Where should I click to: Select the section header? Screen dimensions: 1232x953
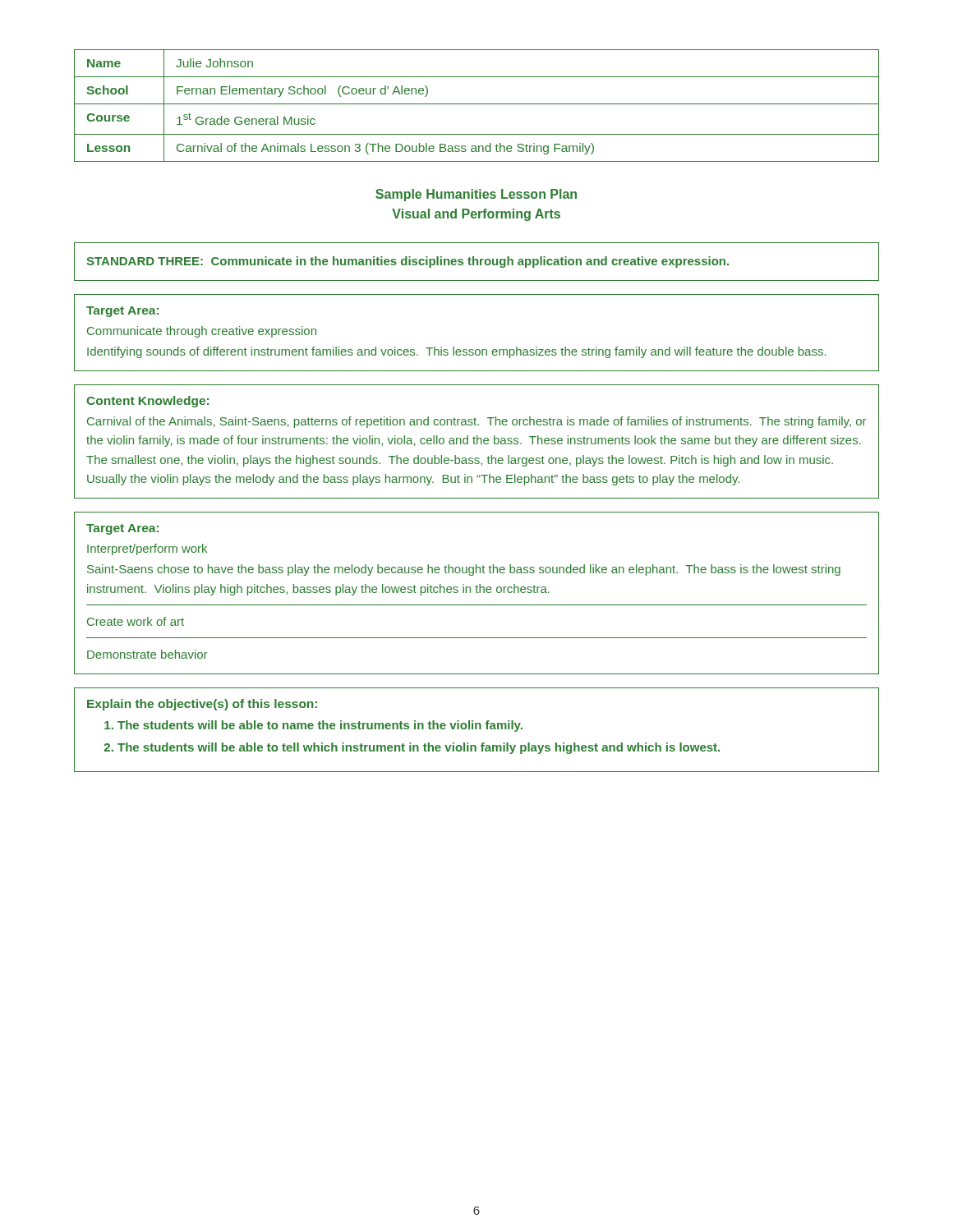(x=408, y=261)
